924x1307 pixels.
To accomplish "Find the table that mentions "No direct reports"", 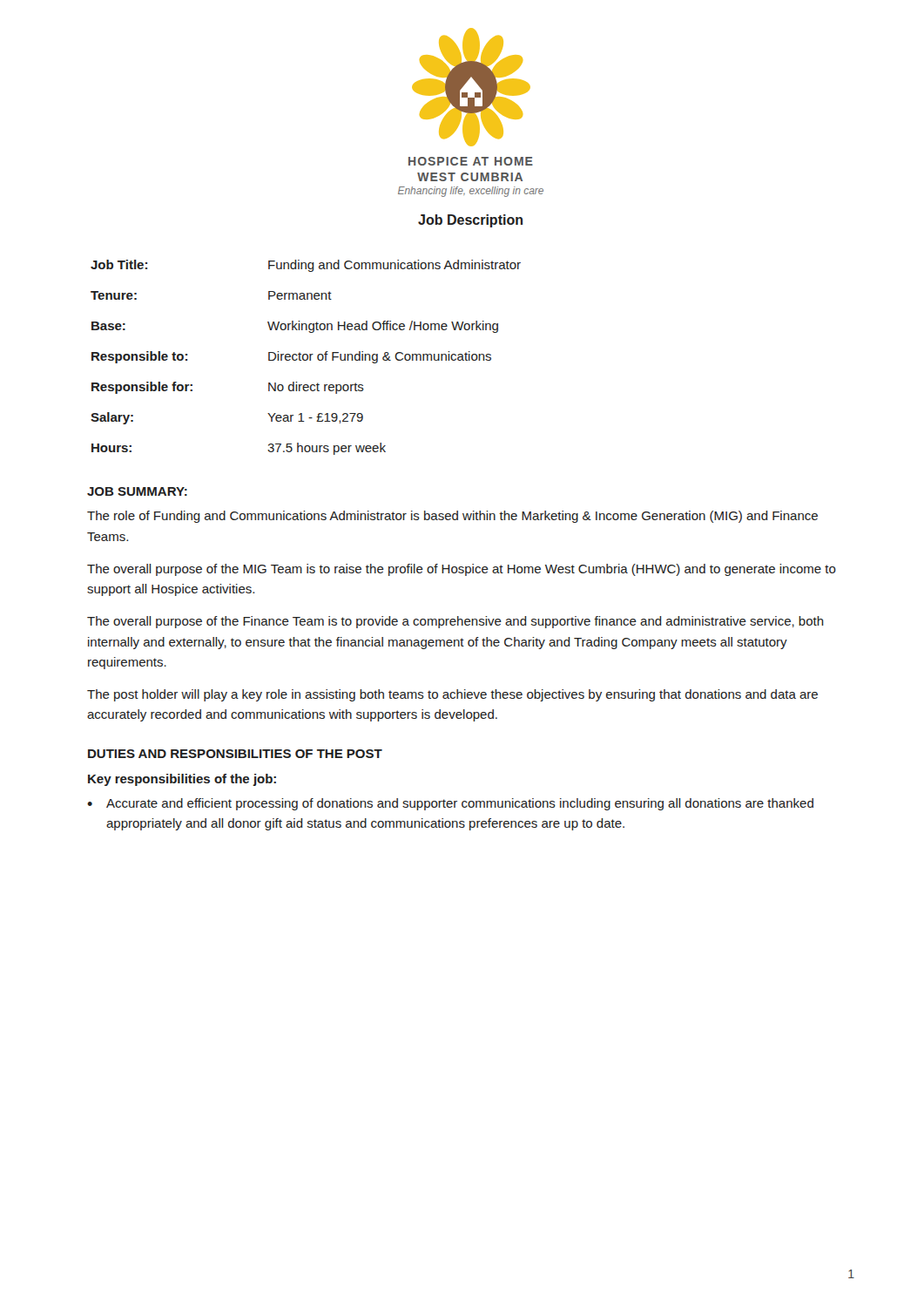I will pos(471,356).
